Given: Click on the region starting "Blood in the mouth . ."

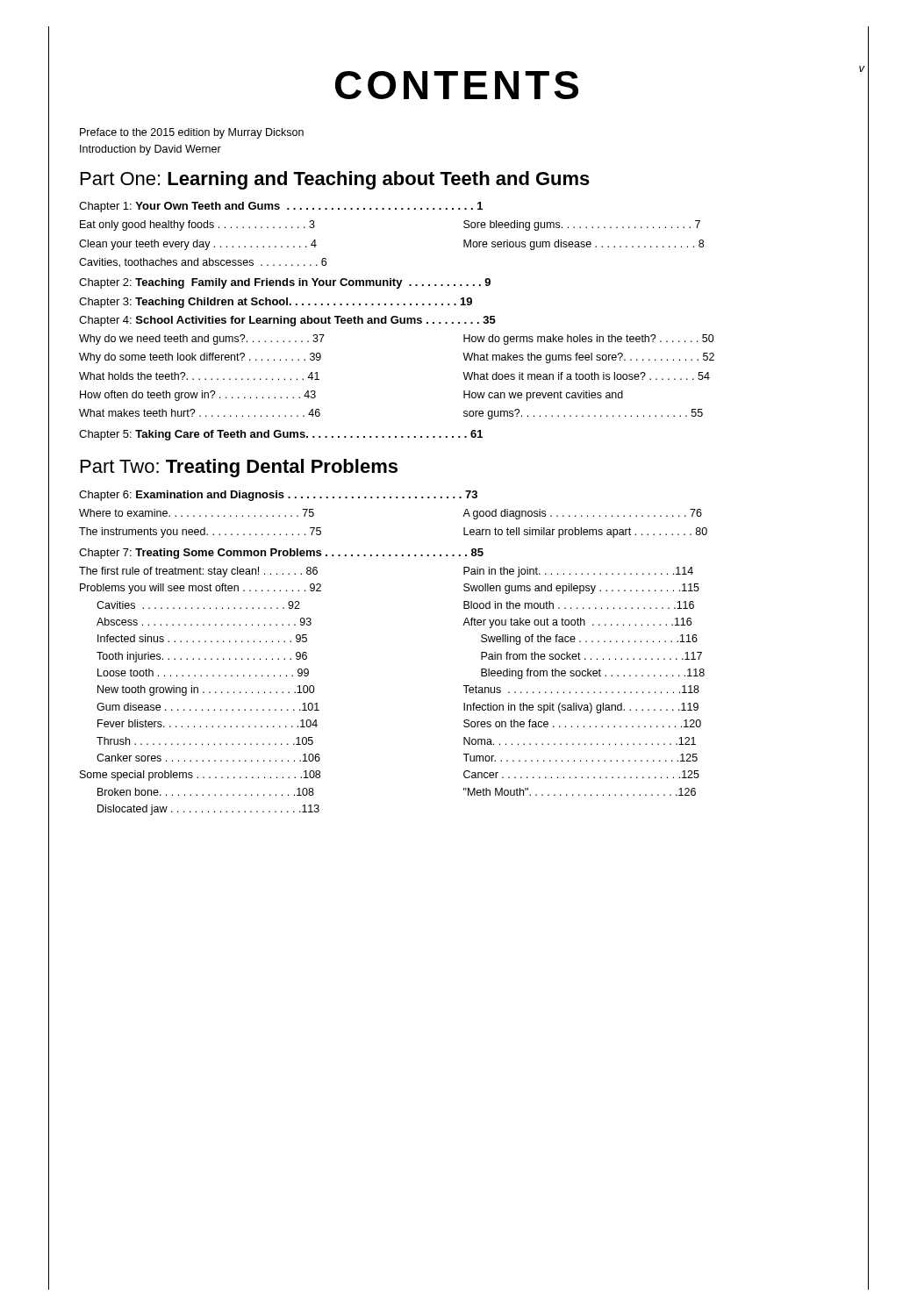Looking at the screenshot, I should coord(579,605).
